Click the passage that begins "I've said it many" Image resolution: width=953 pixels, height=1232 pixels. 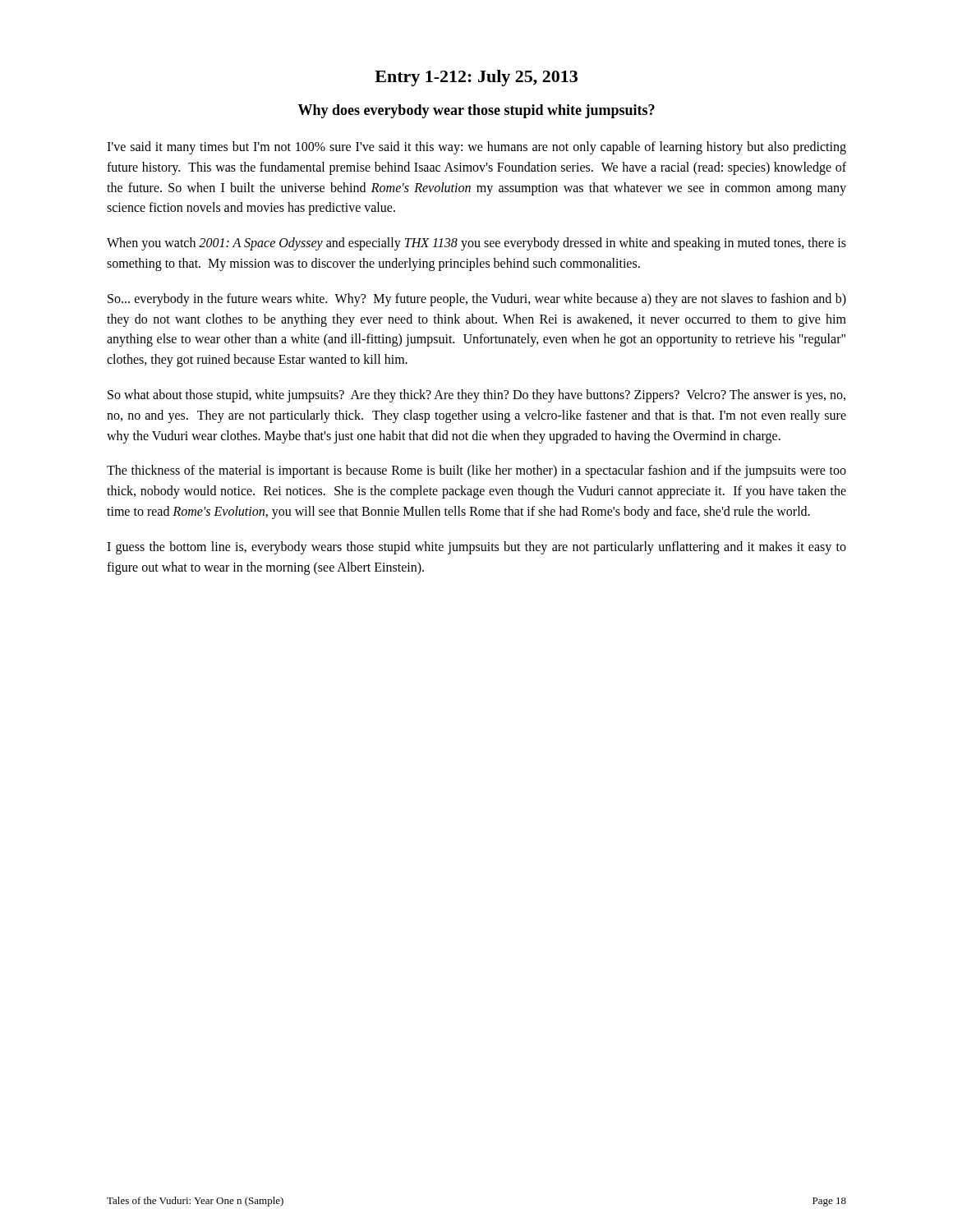click(476, 177)
